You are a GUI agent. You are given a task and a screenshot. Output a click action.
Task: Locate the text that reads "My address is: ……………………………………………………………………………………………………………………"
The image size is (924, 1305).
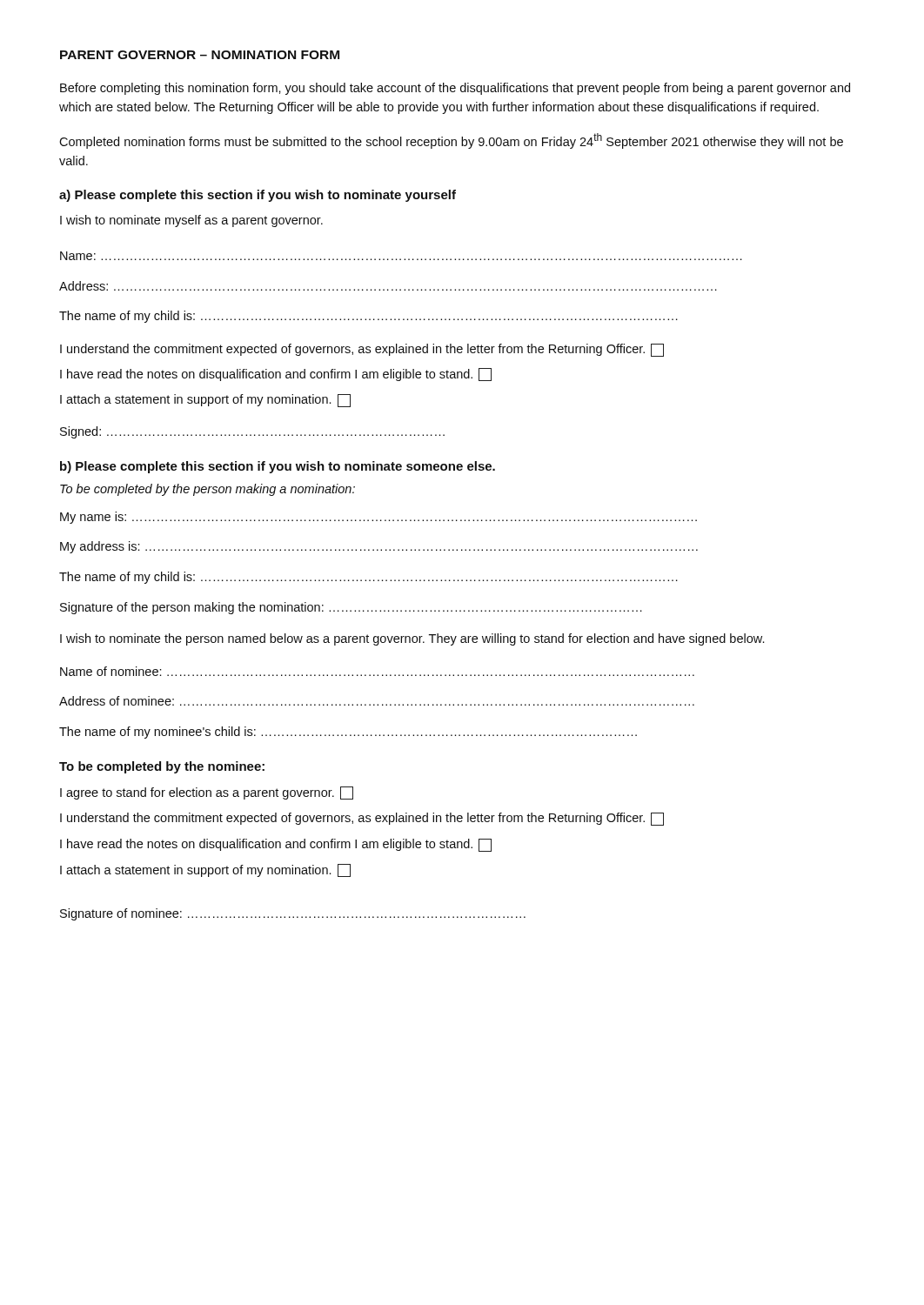tap(379, 547)
